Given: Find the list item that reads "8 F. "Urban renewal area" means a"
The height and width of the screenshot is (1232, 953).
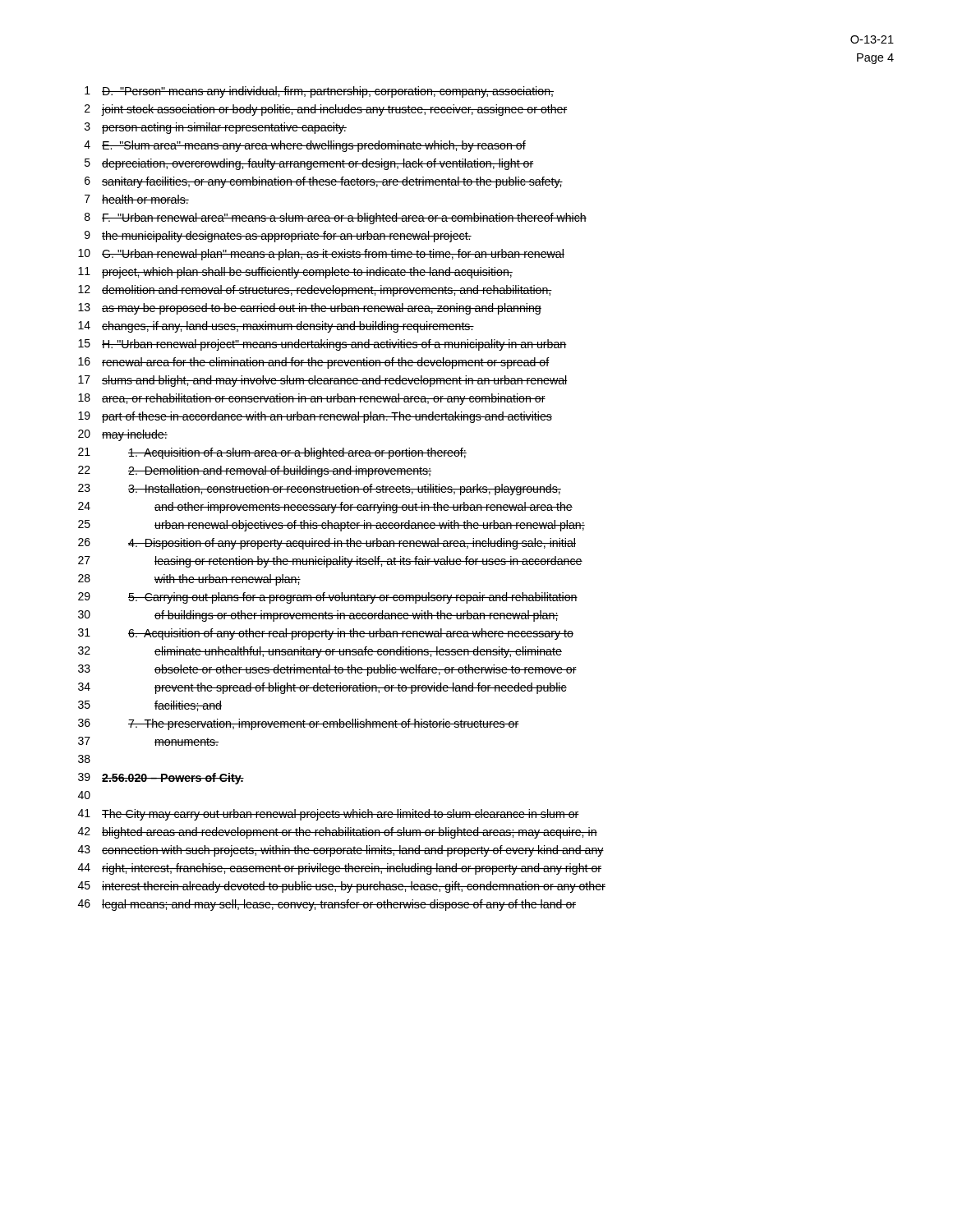Looking at the screenshot, I should pos(476,227).
